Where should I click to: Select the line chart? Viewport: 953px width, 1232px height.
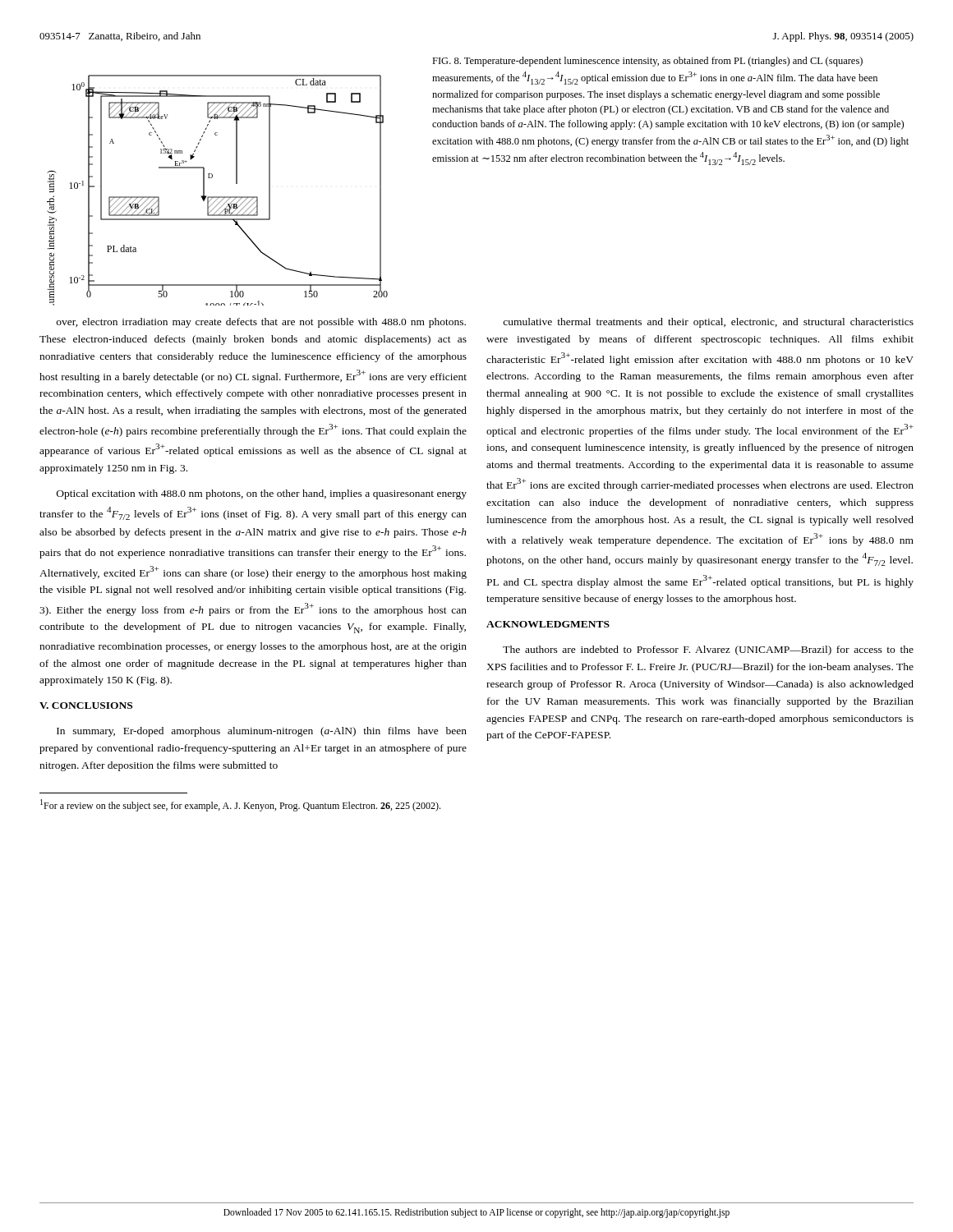click(228, 178)
